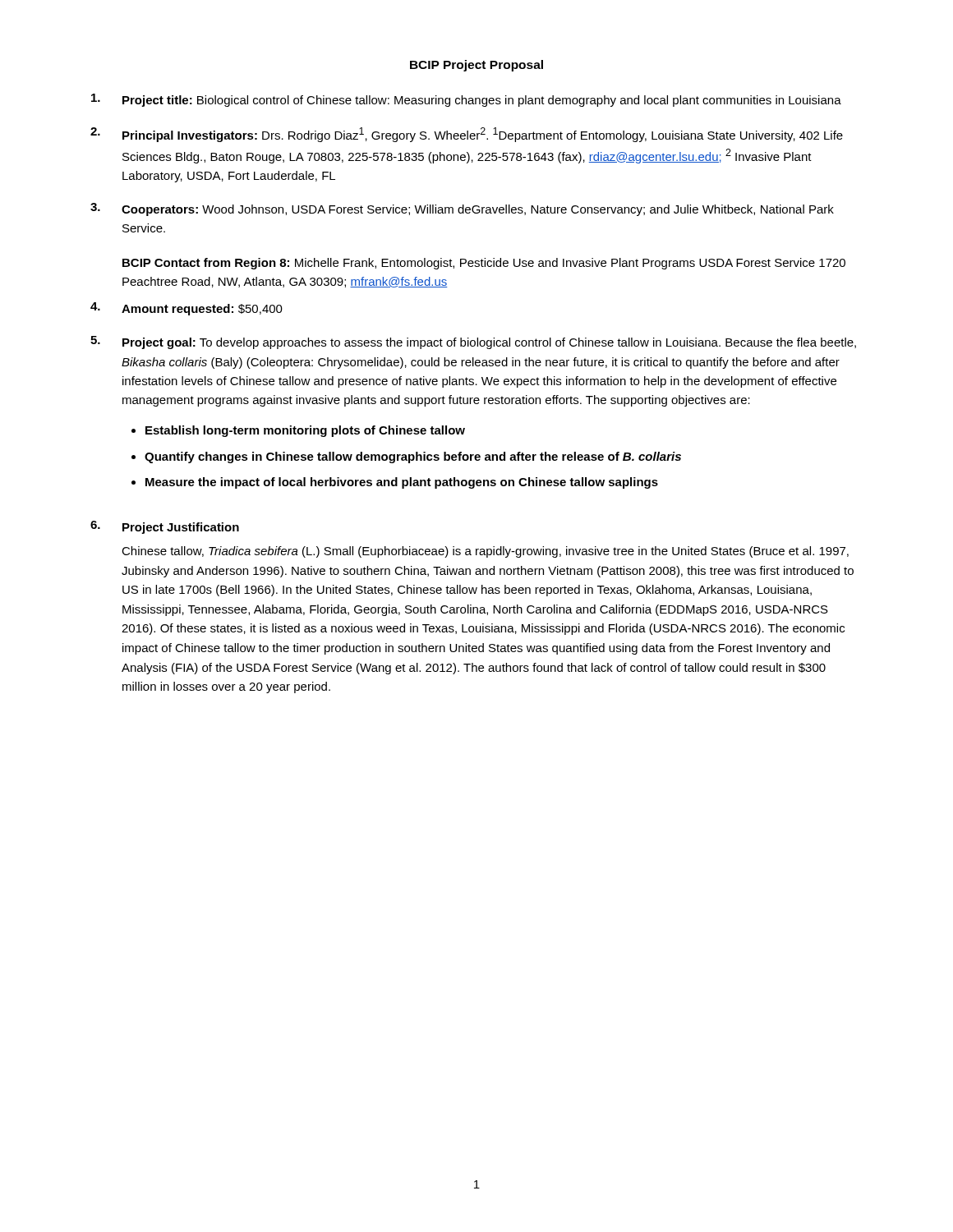Locate the text block that says "Chinese tallow, Triadica sebifera"

pyautogui.click(x=488, y=619)
